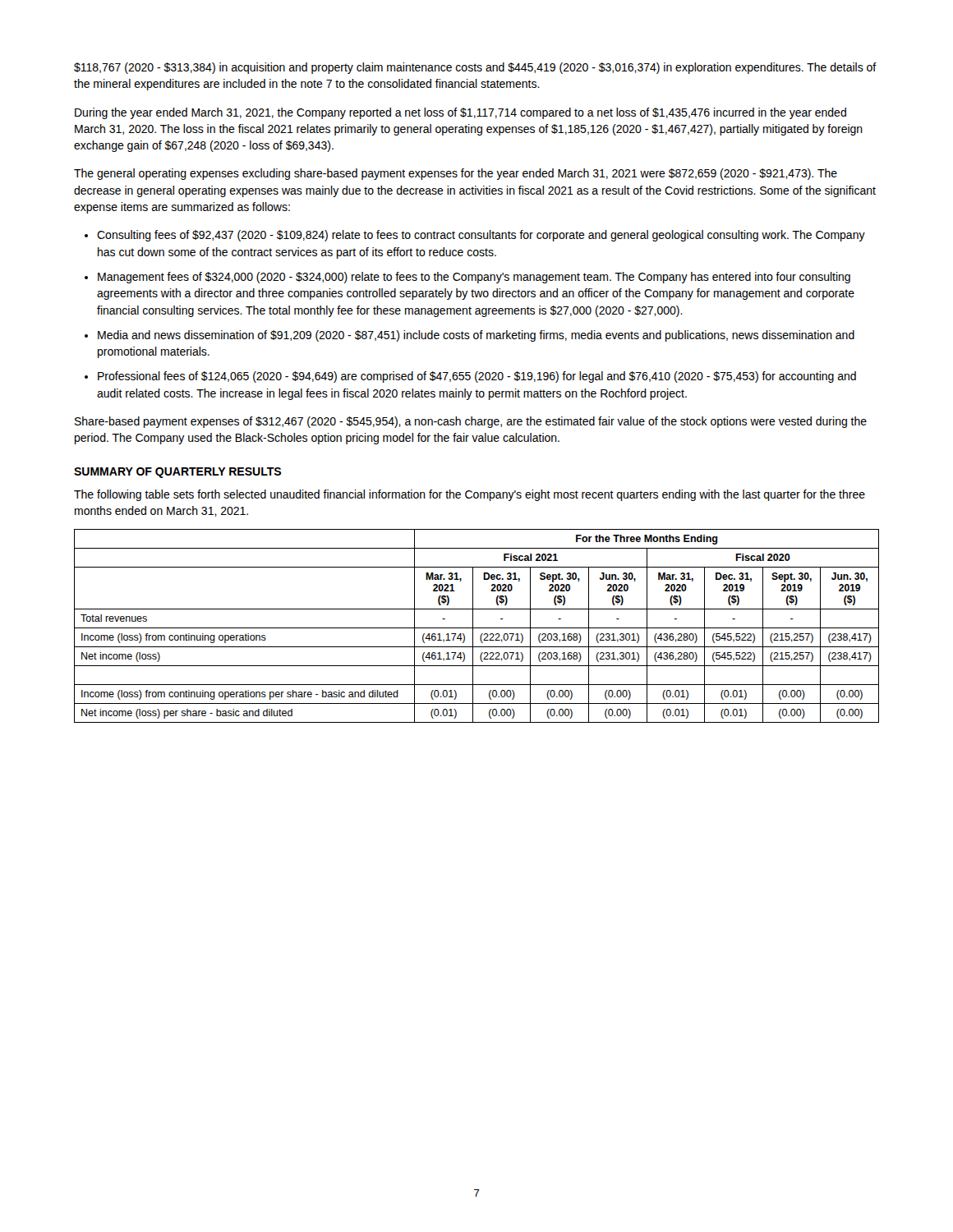Click the passage that begins "Consulting fees of $92,437 (2020"

point(481,244)
